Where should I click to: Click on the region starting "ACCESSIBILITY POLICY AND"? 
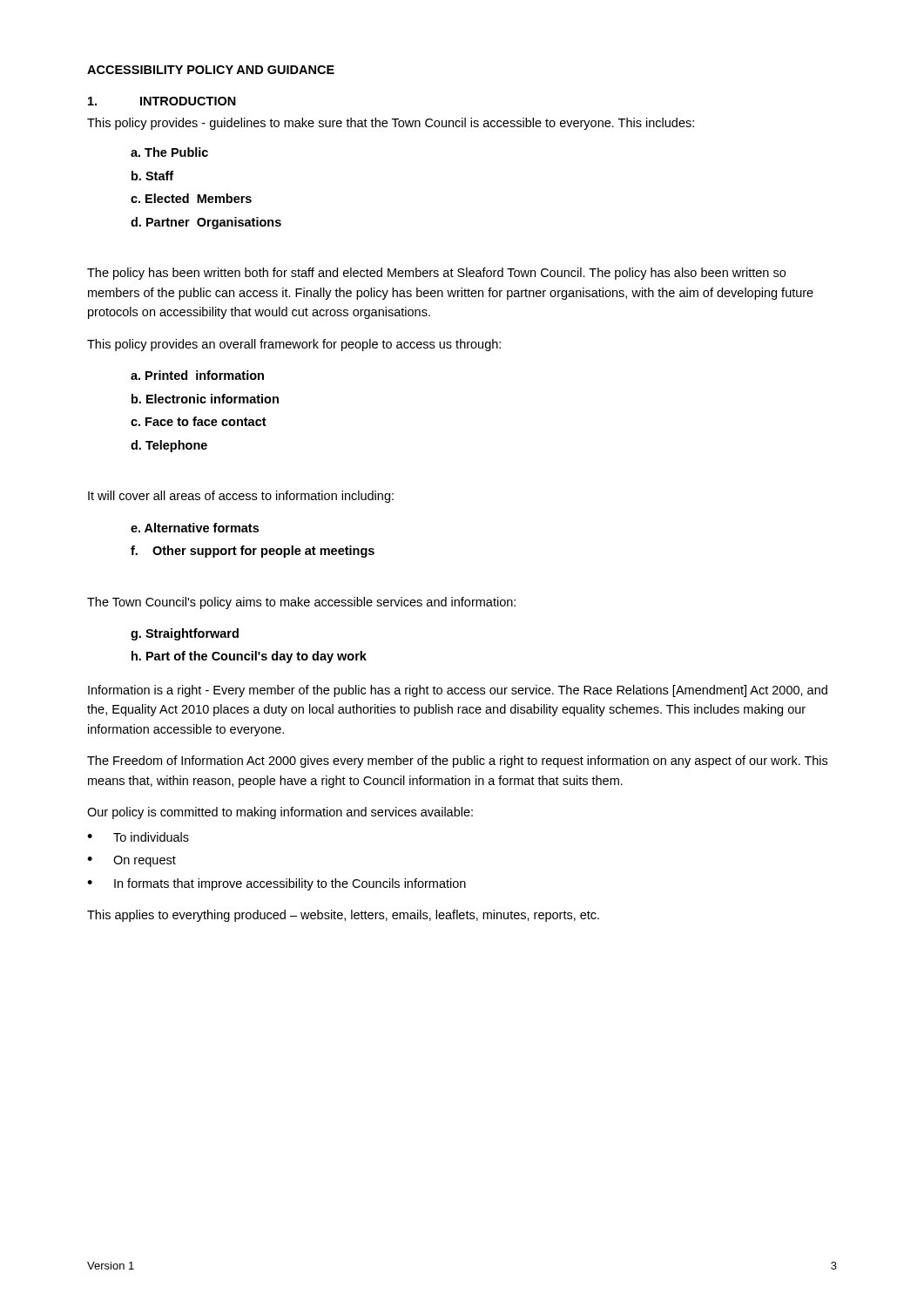(211, 70)
